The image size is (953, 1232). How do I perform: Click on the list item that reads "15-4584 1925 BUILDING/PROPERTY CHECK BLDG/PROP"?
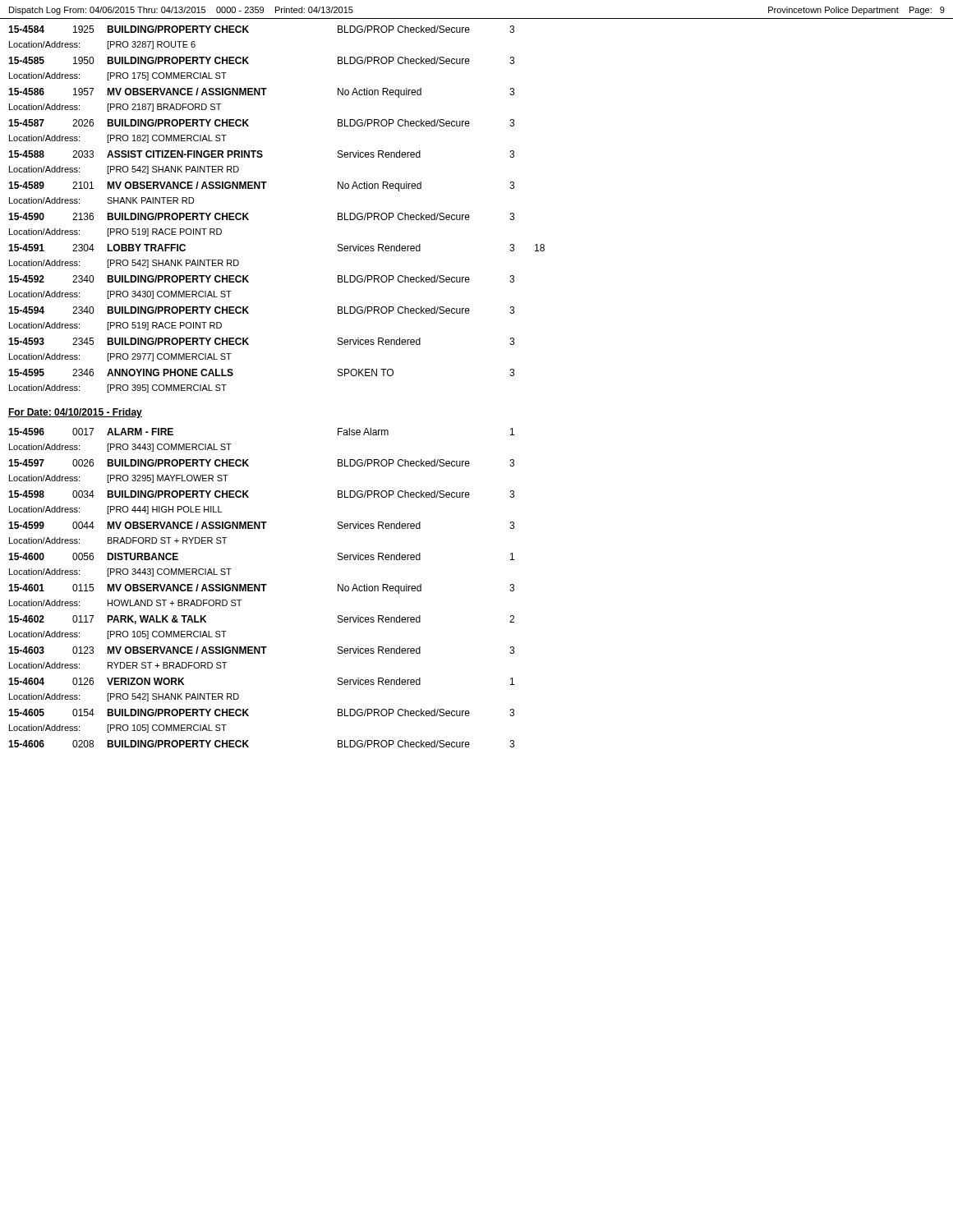click(x=476, y=37)
